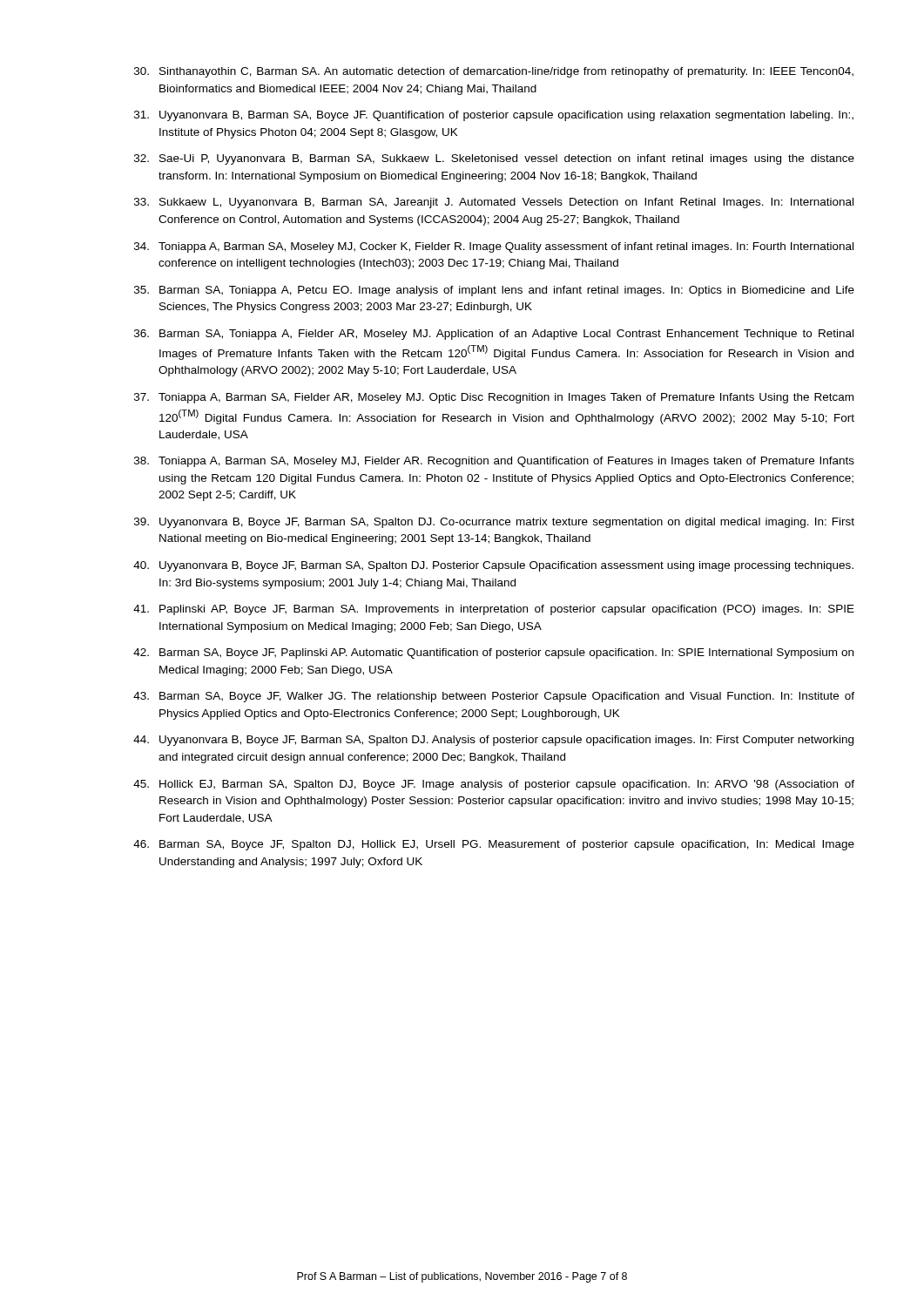Find the list item that reads "39. Uyyanonvara B, Boyce JF,"
The height and width of the screenshot is (1307, 924).
(484, 530)
